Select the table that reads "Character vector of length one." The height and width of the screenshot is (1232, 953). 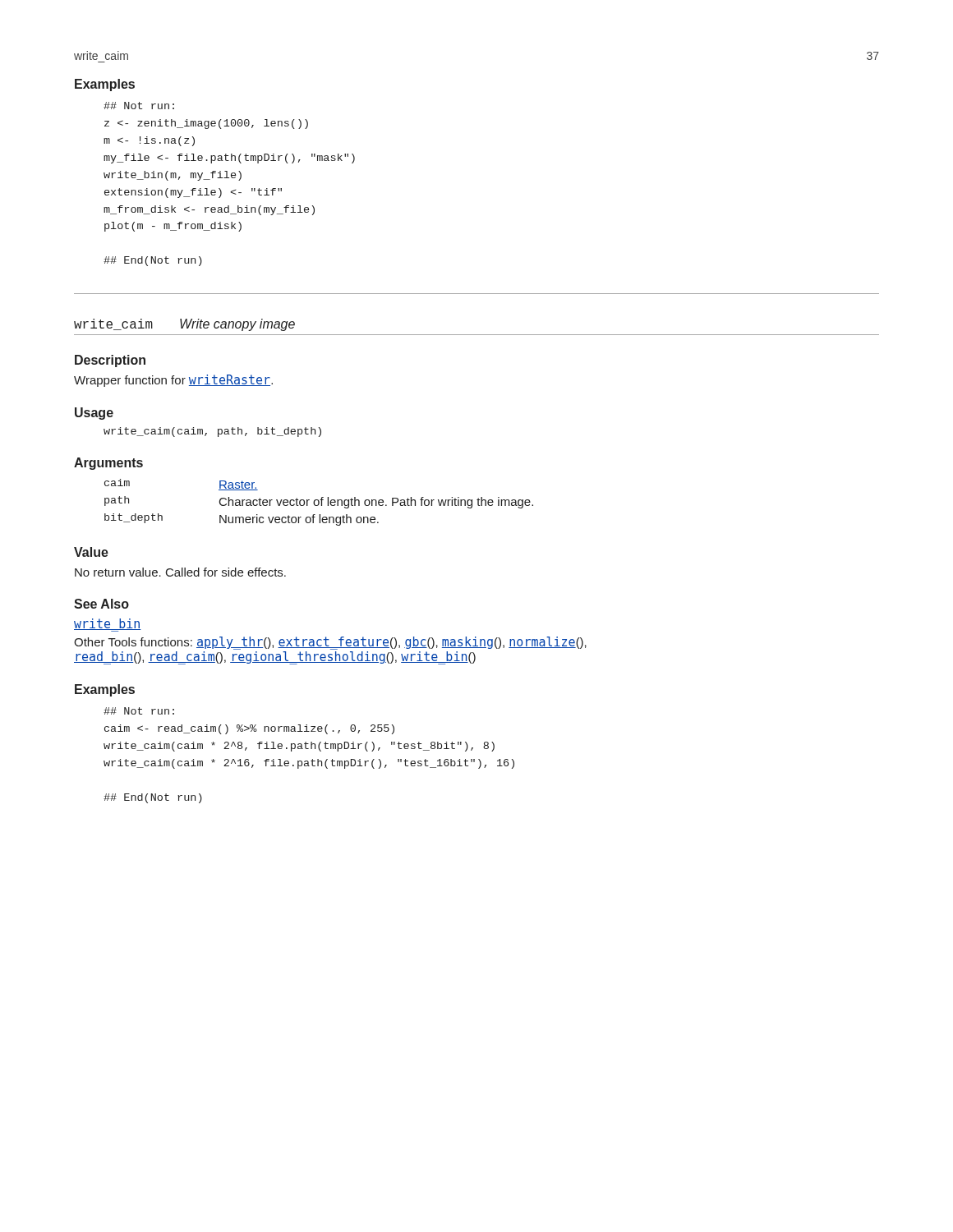click(x=476, y=502)
